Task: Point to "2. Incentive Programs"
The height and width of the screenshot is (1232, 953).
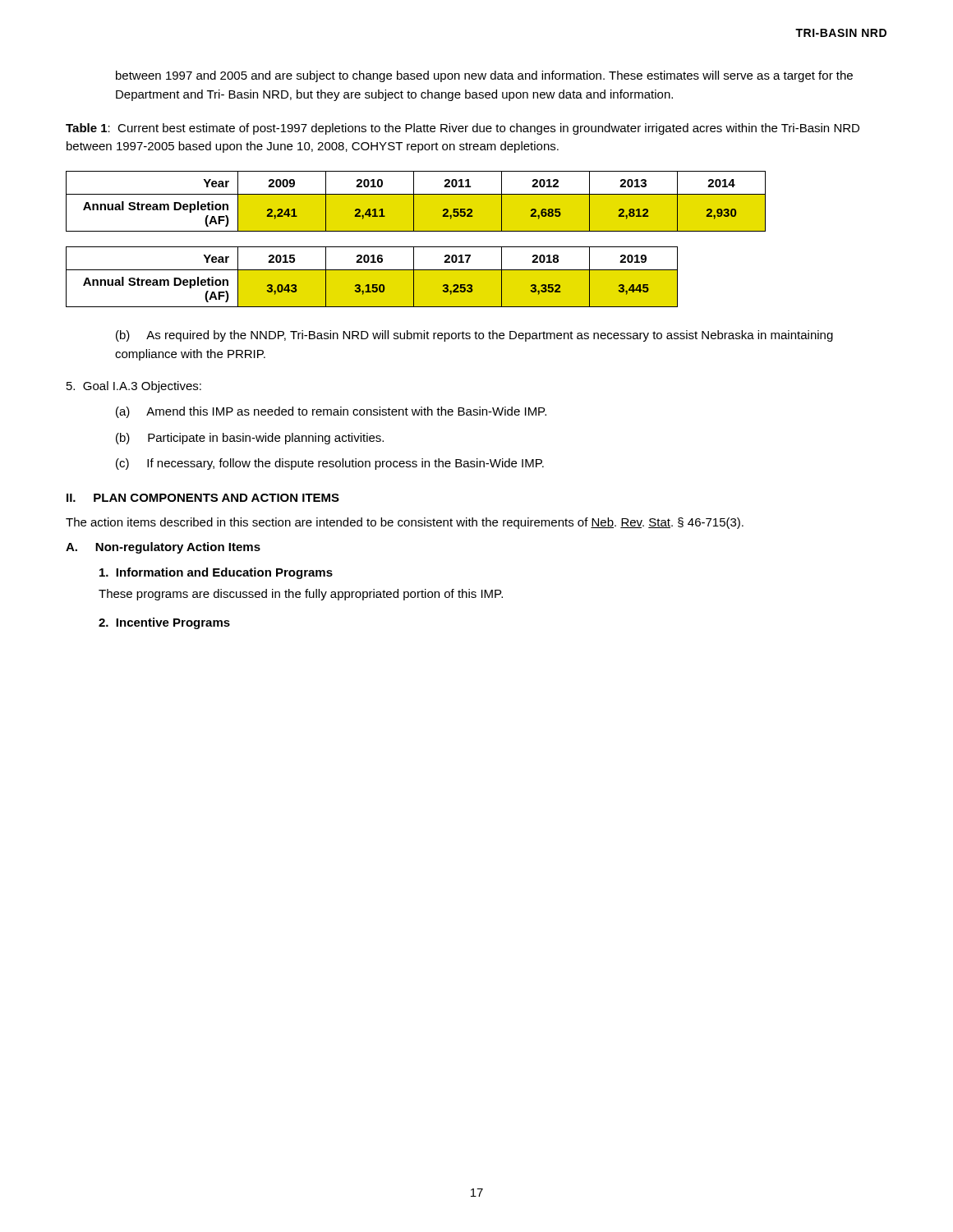Action: click(x=164, y=622)
